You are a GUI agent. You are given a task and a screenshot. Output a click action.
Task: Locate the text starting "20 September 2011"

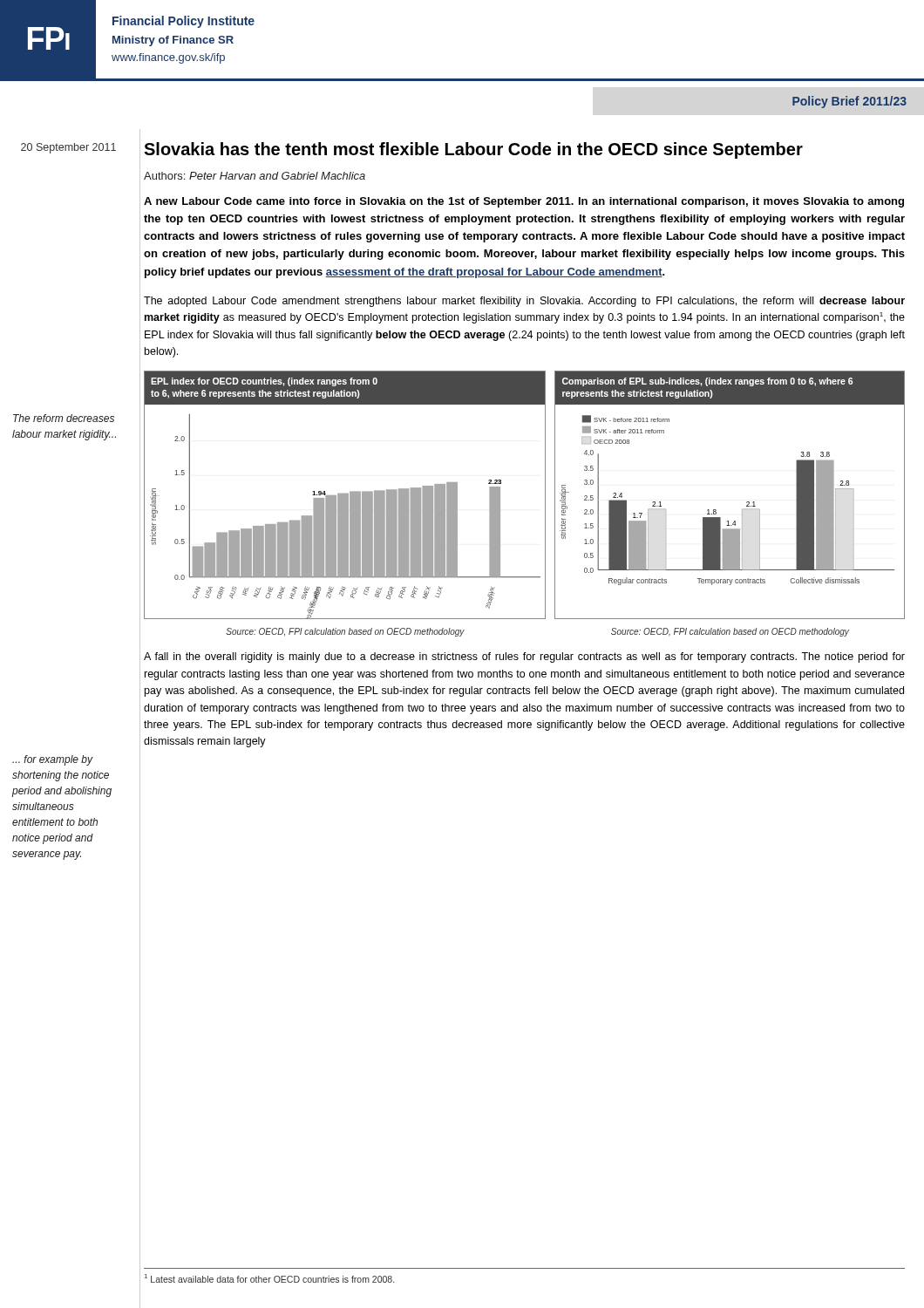[68, 147]
